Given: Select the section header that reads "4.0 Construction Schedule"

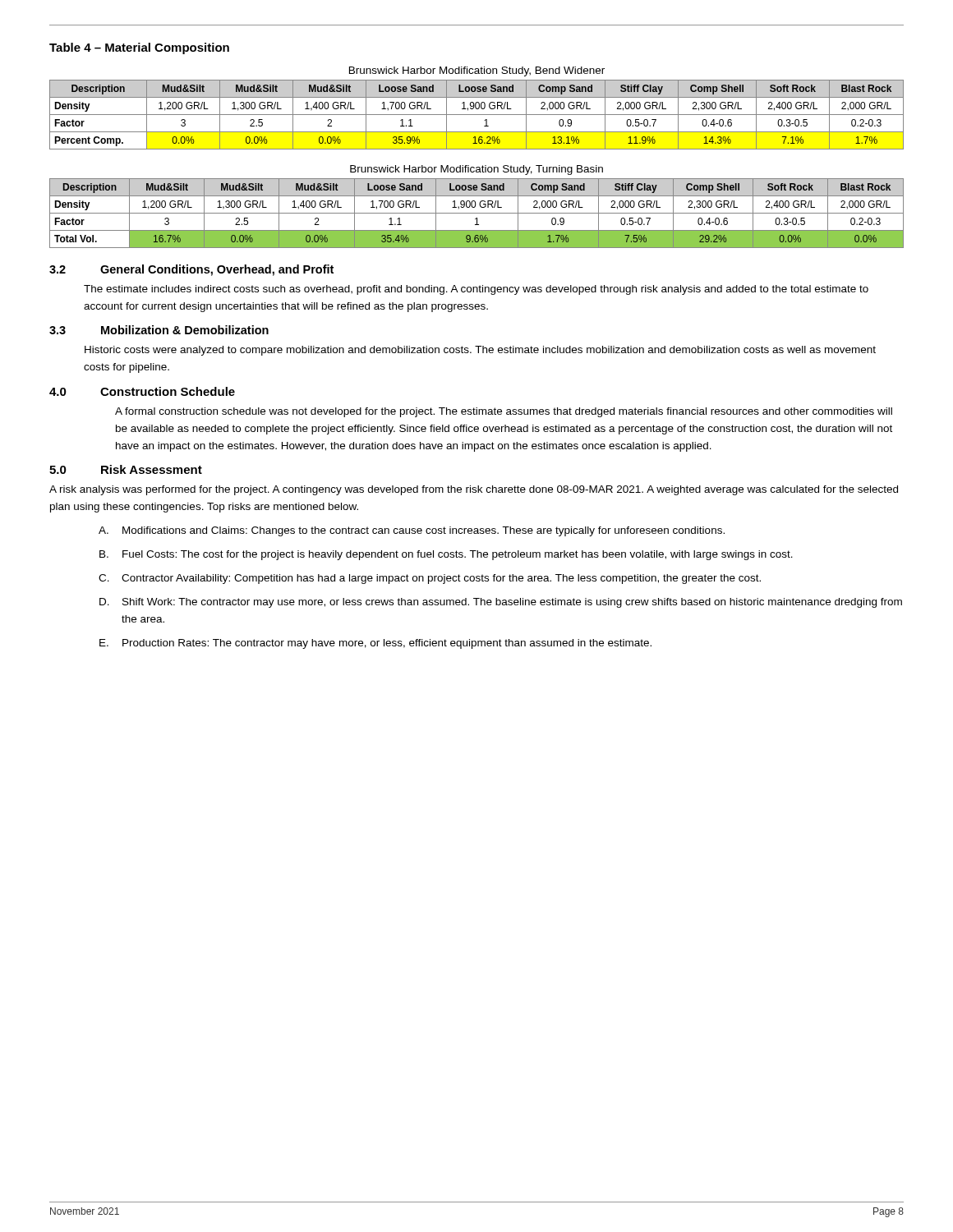Looking at the screenshot, I should tap(142, 391).
